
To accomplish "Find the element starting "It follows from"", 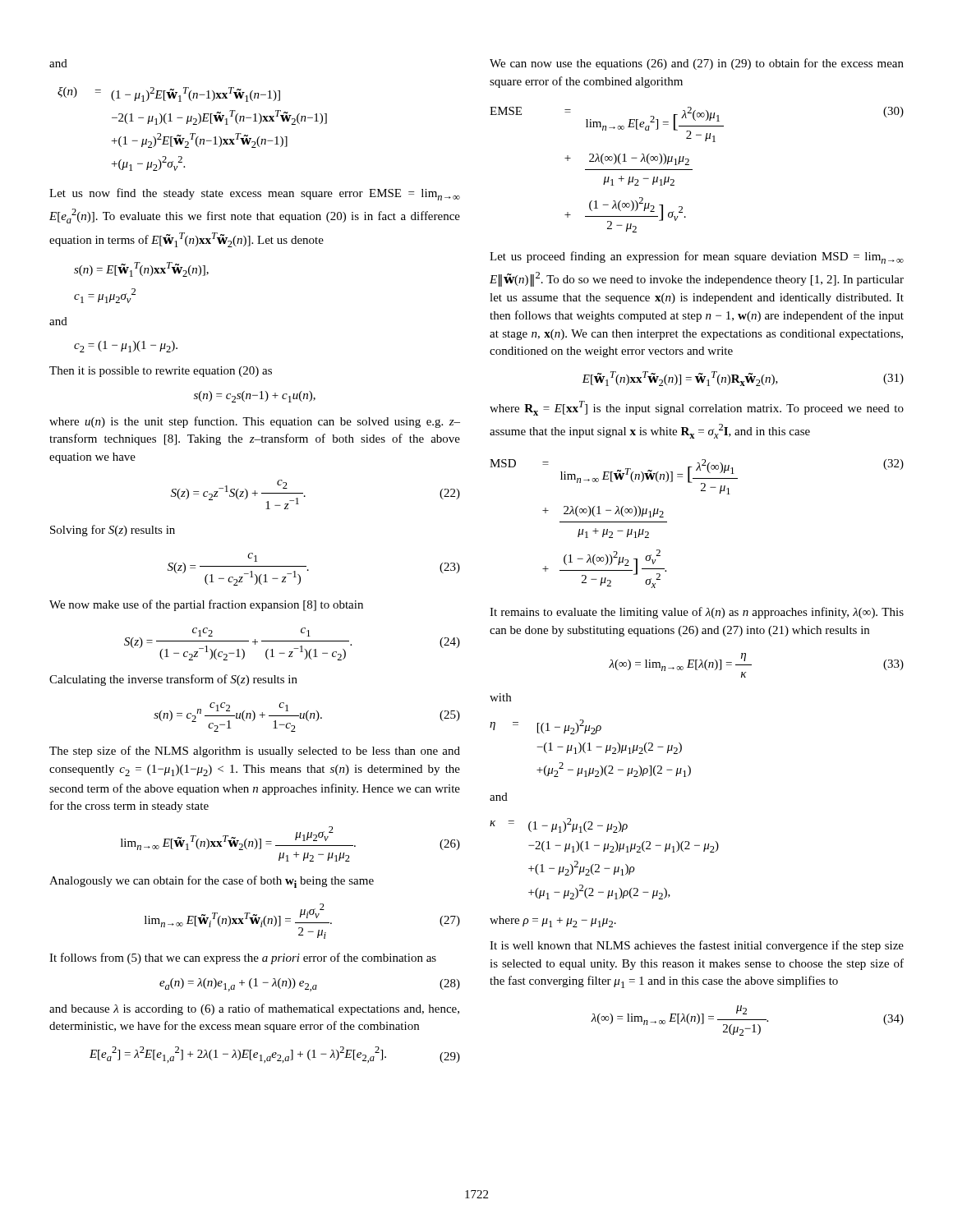I will coord(243,957).
